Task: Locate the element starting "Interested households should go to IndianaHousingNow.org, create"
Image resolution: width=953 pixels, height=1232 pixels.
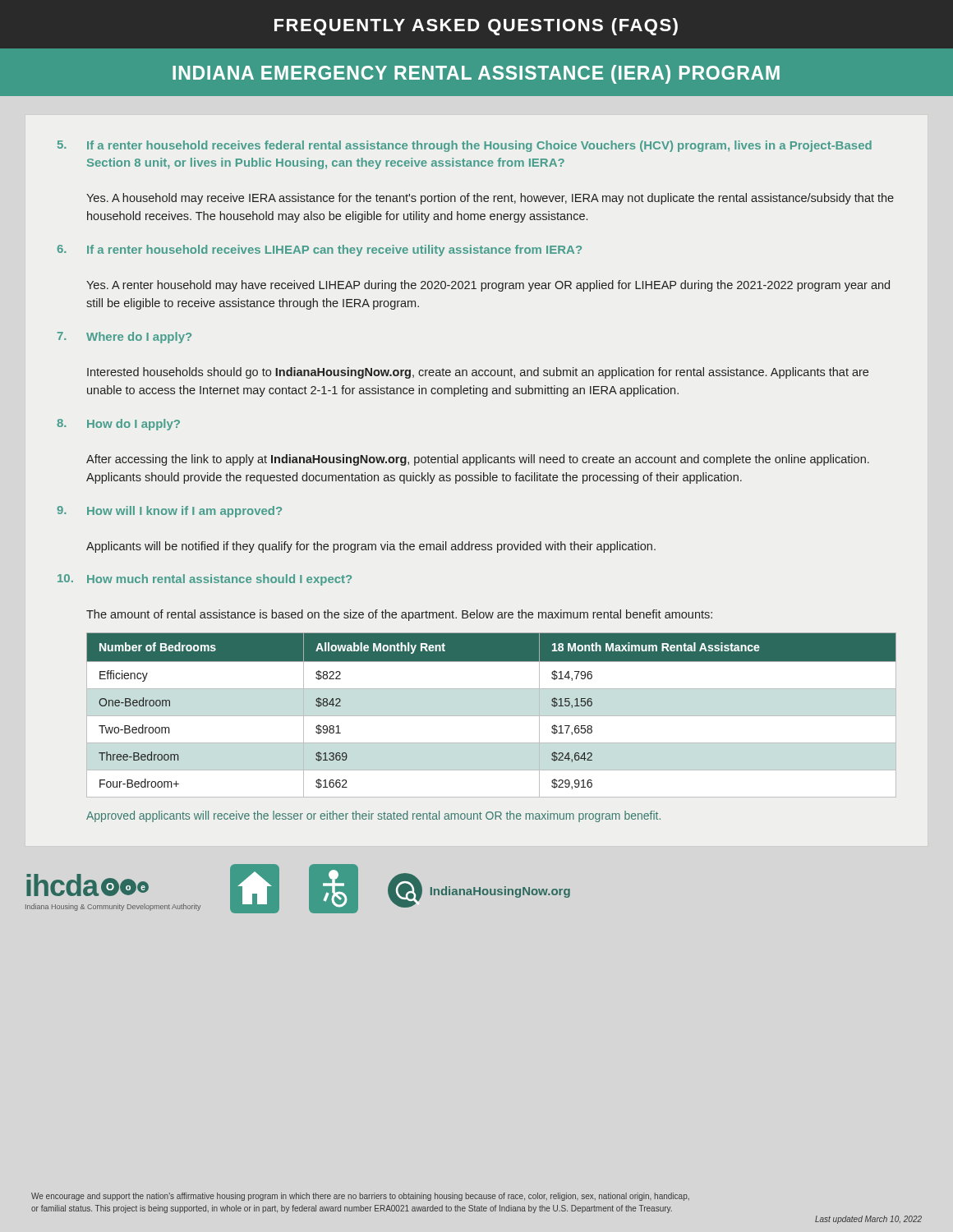Action: point(478,381)
